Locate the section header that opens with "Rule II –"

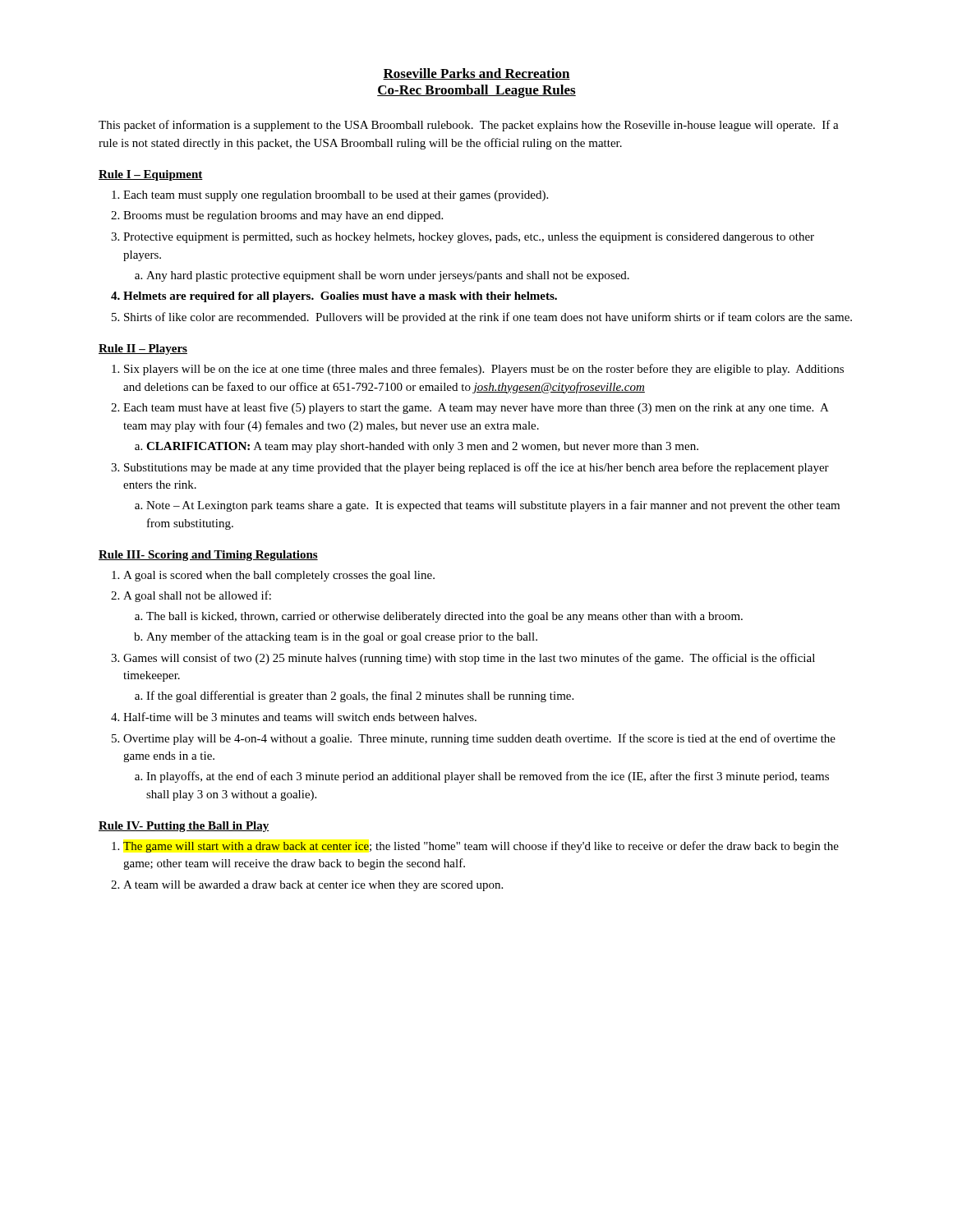[x=143, y=348]
